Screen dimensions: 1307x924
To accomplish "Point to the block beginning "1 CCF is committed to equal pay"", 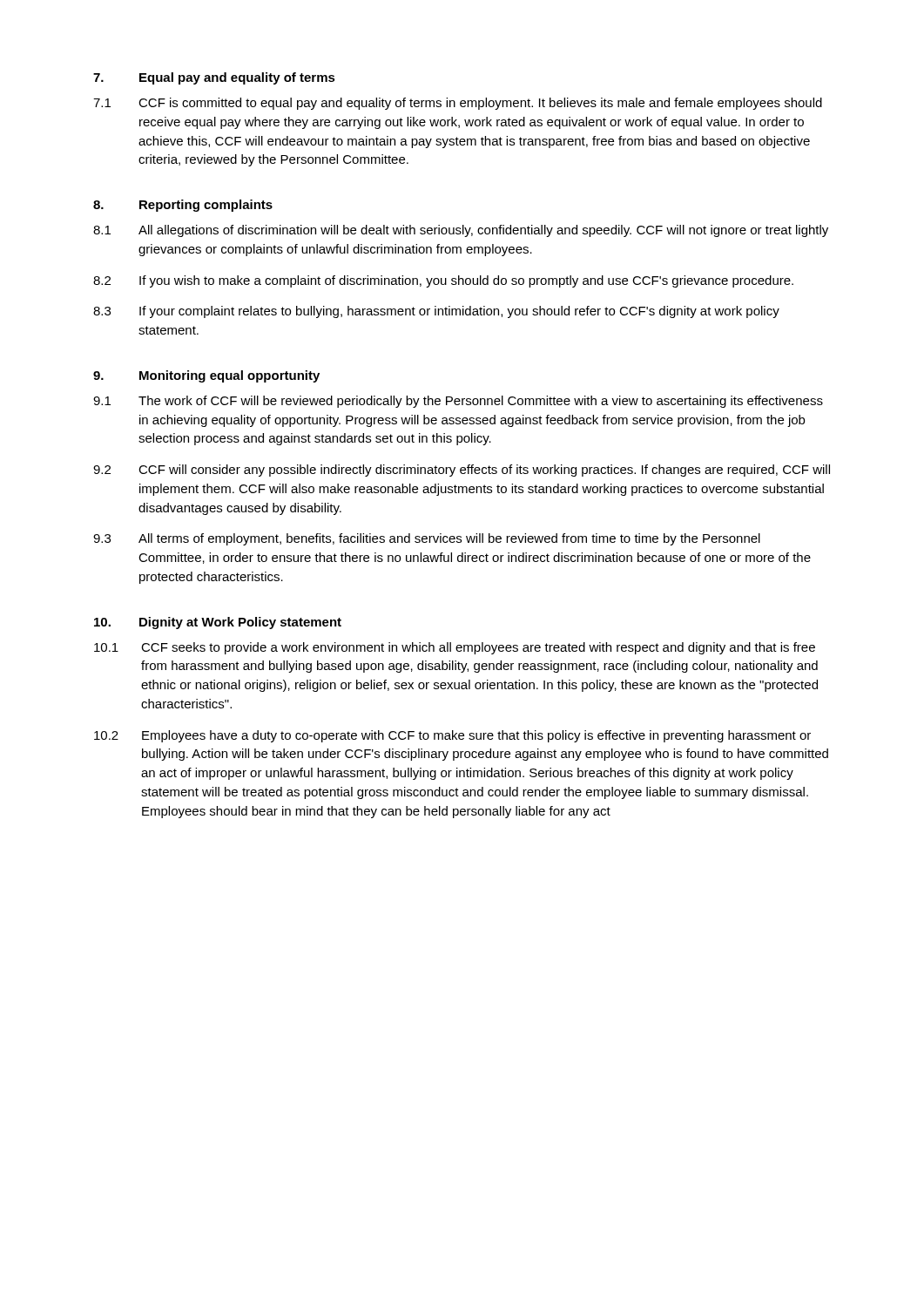I will tap(462, 131).
